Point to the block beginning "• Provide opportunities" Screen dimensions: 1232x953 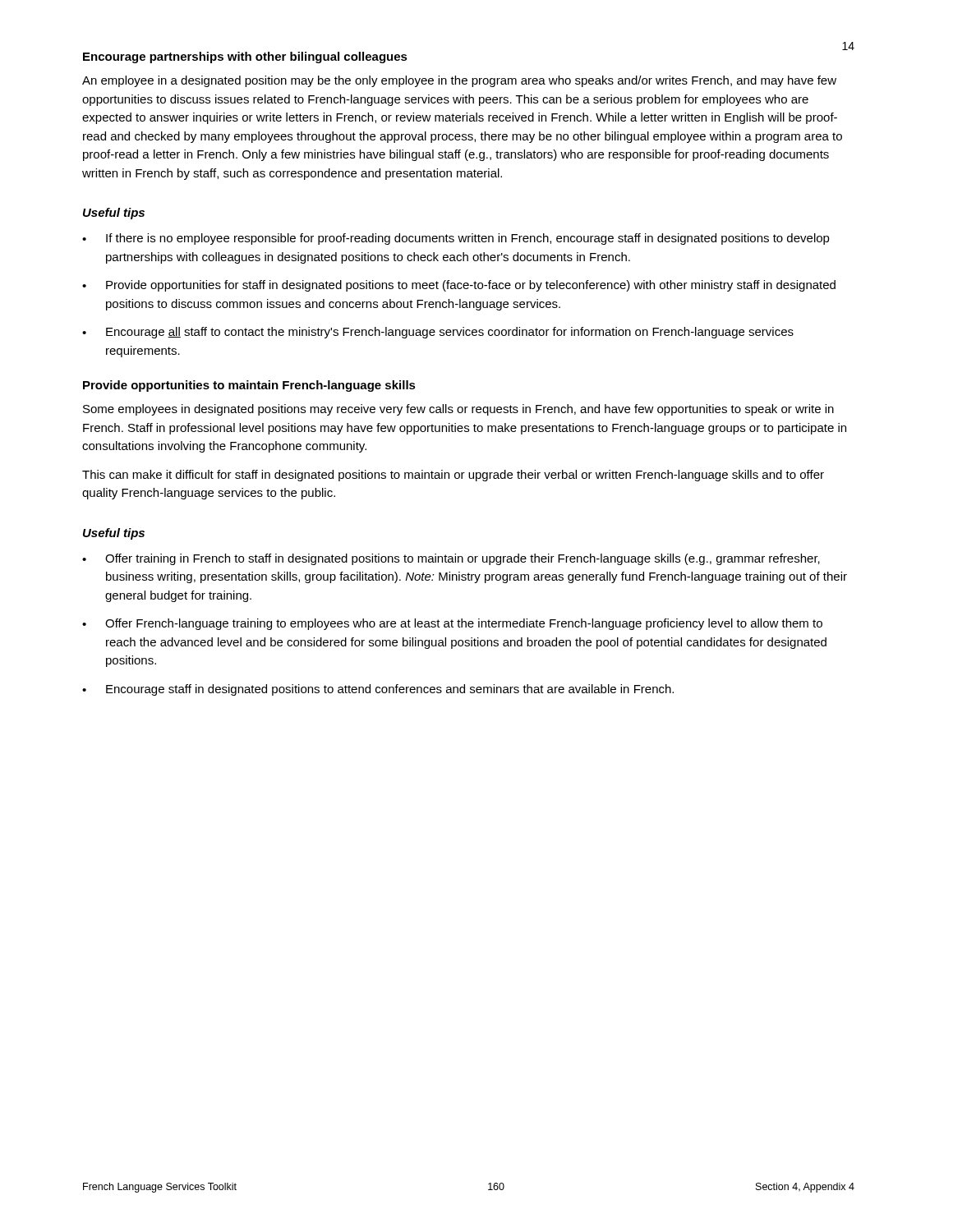(468, 294)
